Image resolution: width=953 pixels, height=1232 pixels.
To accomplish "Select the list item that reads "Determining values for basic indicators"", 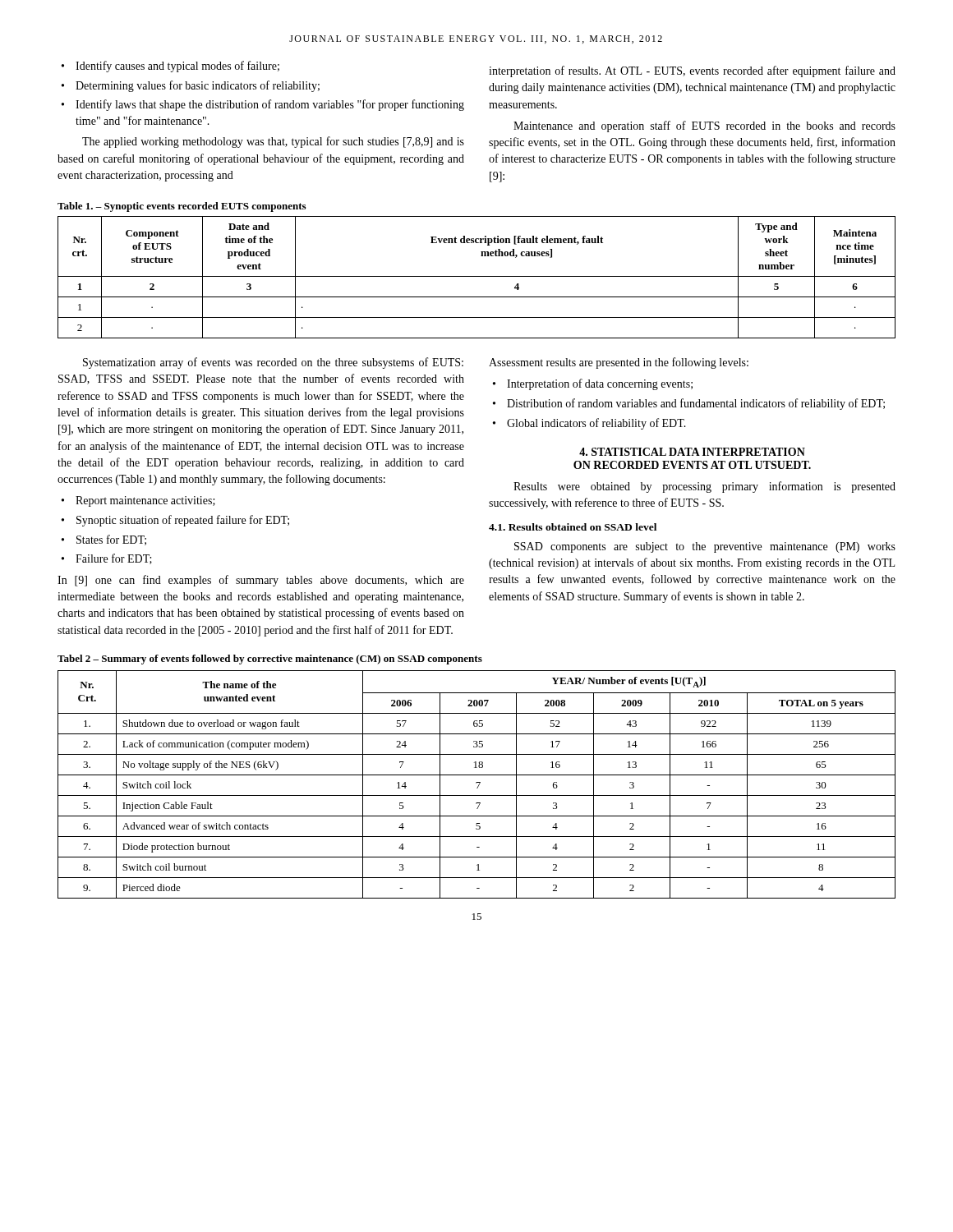I will click(198, 86).
